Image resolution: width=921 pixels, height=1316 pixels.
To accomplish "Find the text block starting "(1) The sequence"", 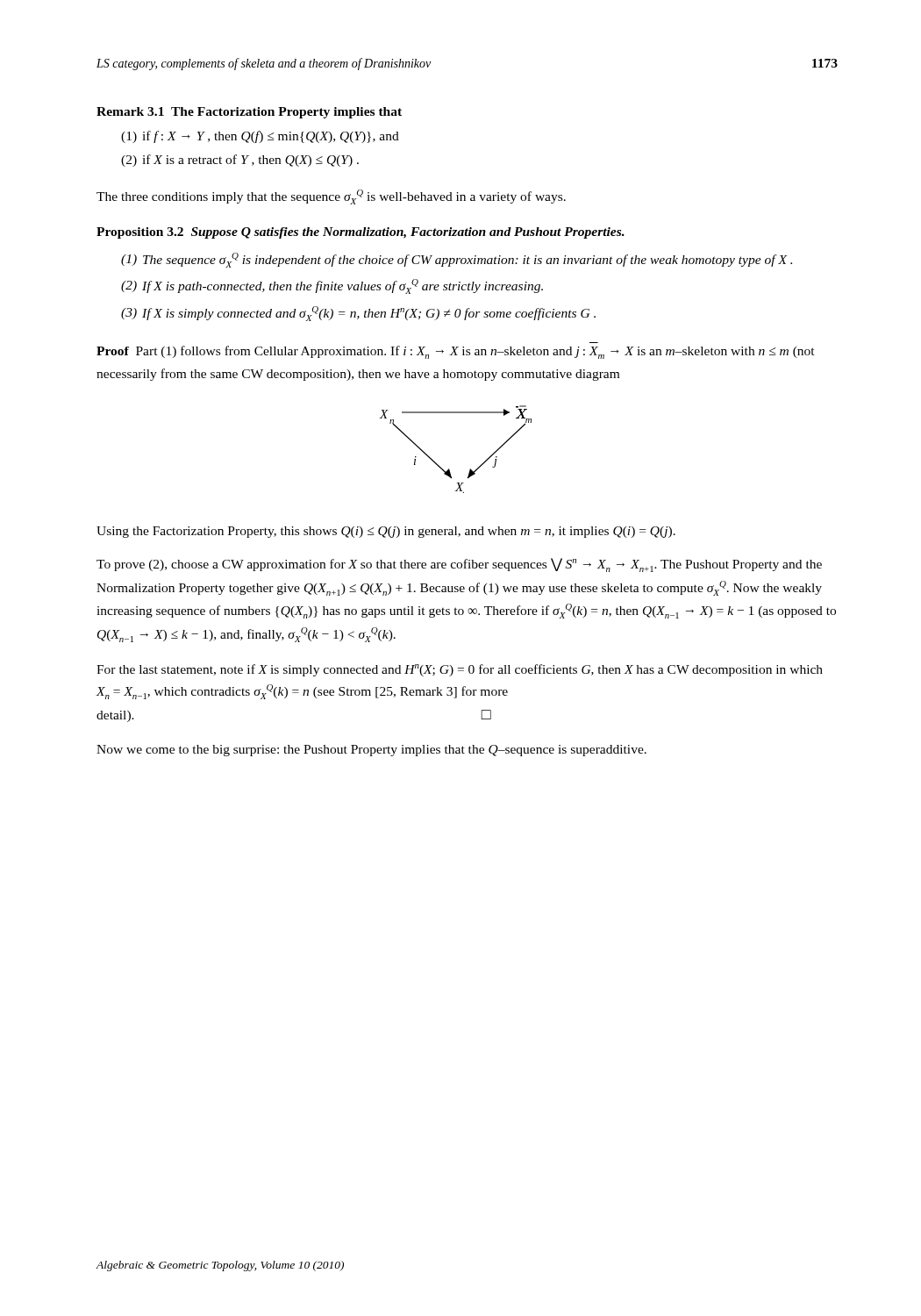I will click(x=457, y=260).
